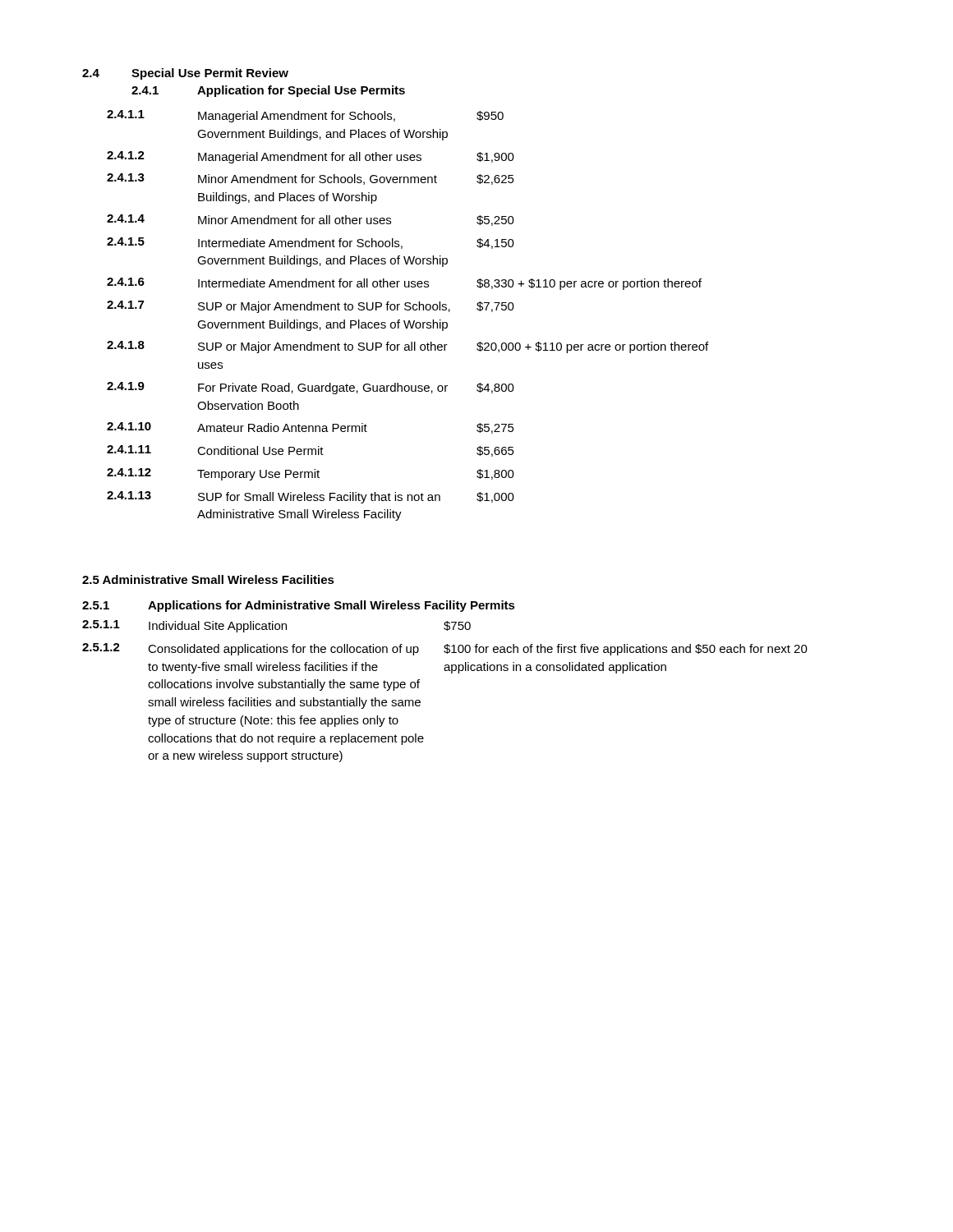Navigate to the region starting "2.4.1.2 Managerial Amendment for"

point(489,156)
